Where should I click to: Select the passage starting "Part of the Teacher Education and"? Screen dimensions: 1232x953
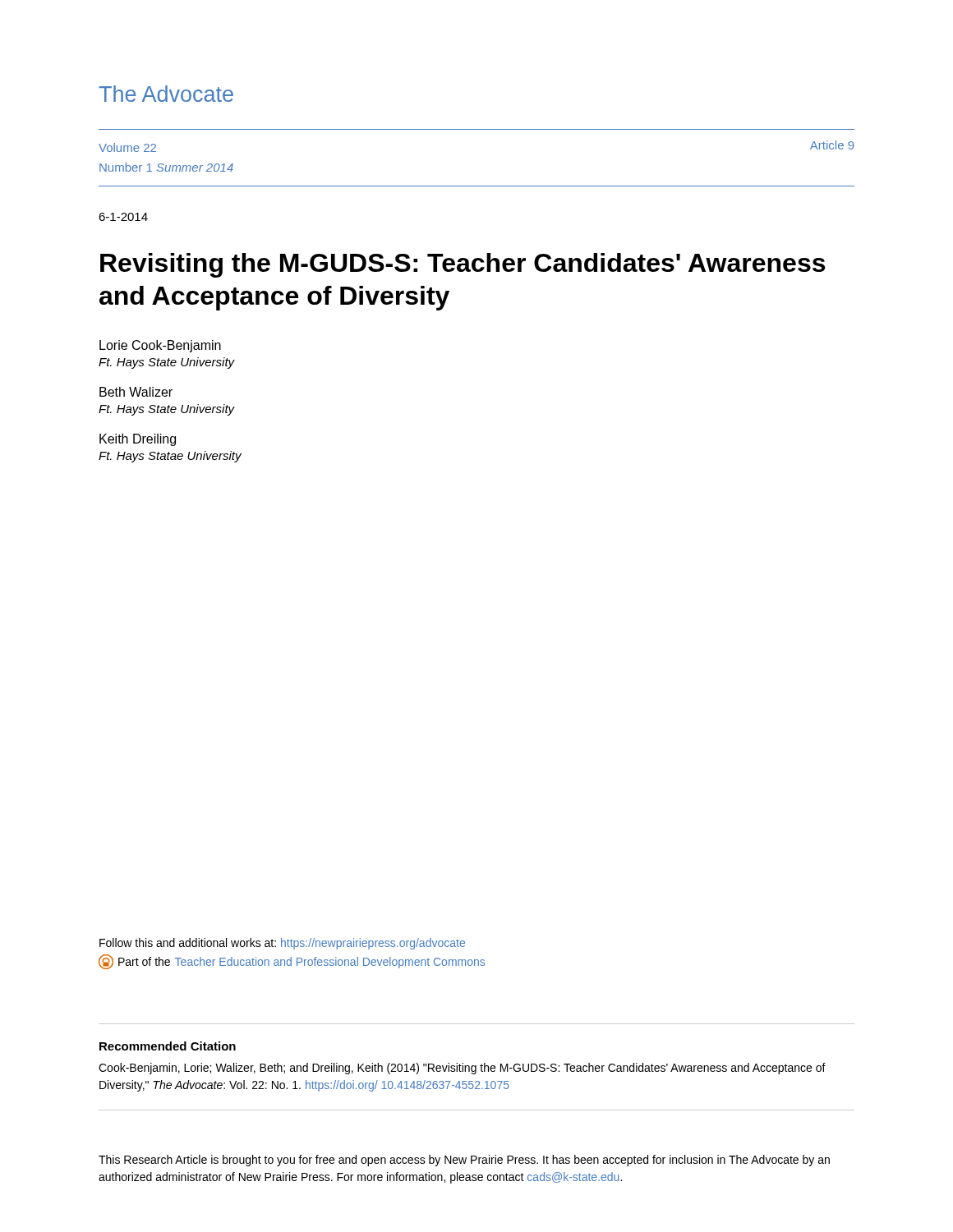pyautogui.click(x=292, y=962)
